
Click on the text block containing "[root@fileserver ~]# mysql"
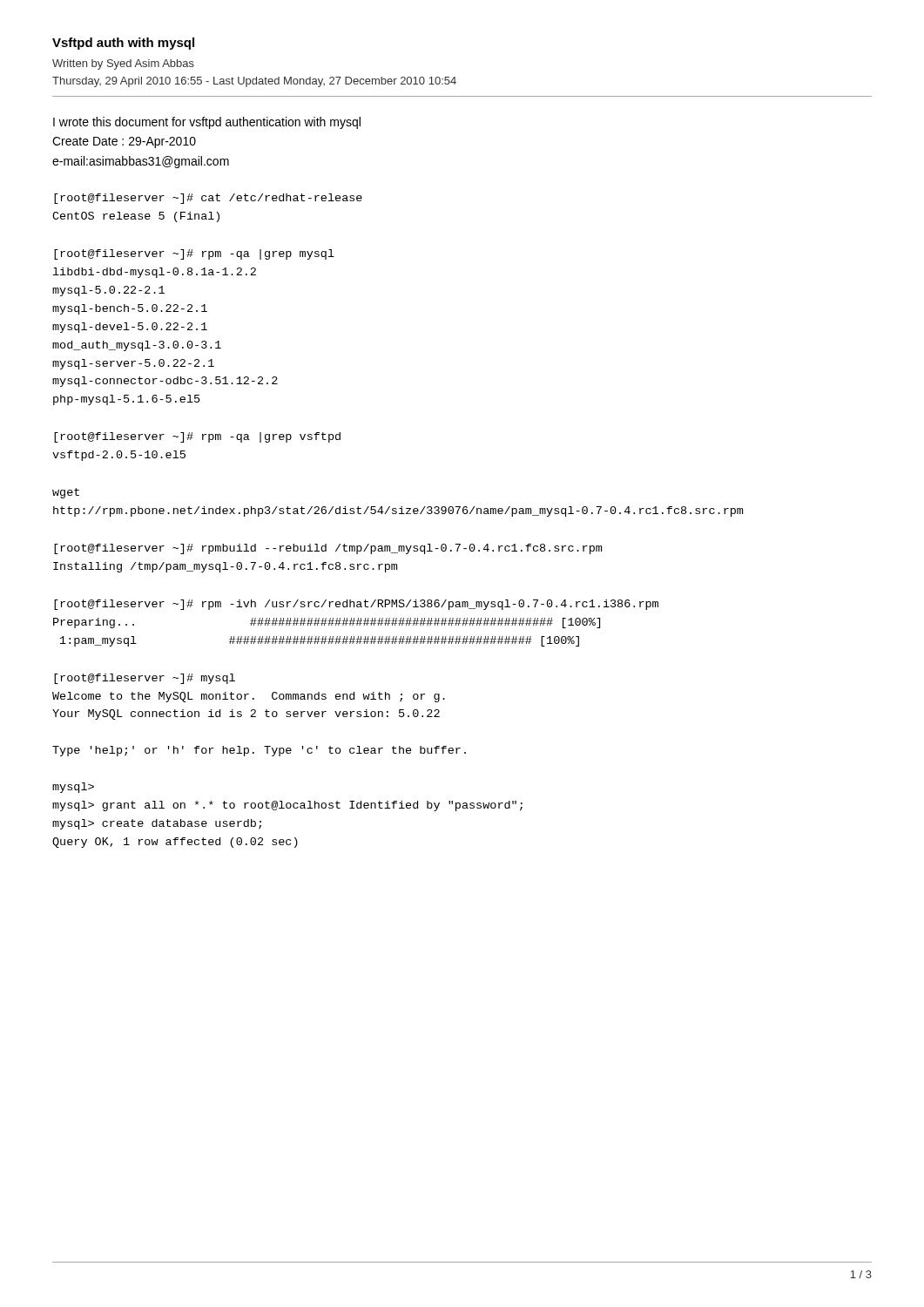click(289, 760)
